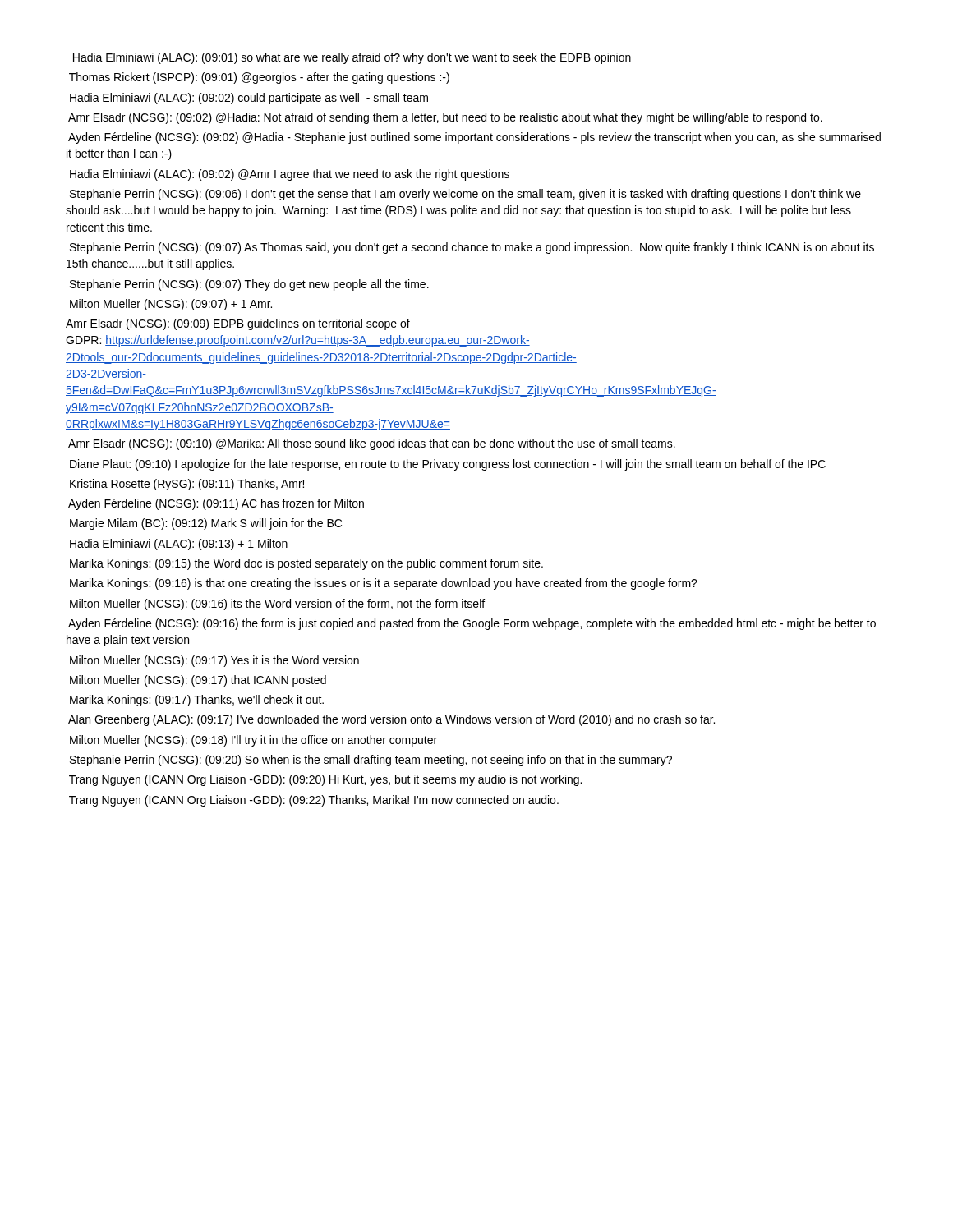Navigate to the passage starting "Amr Elsadr (NCSG): (09:09) EDPB"
The image size is (953, 1232).
tap(391, 374)
